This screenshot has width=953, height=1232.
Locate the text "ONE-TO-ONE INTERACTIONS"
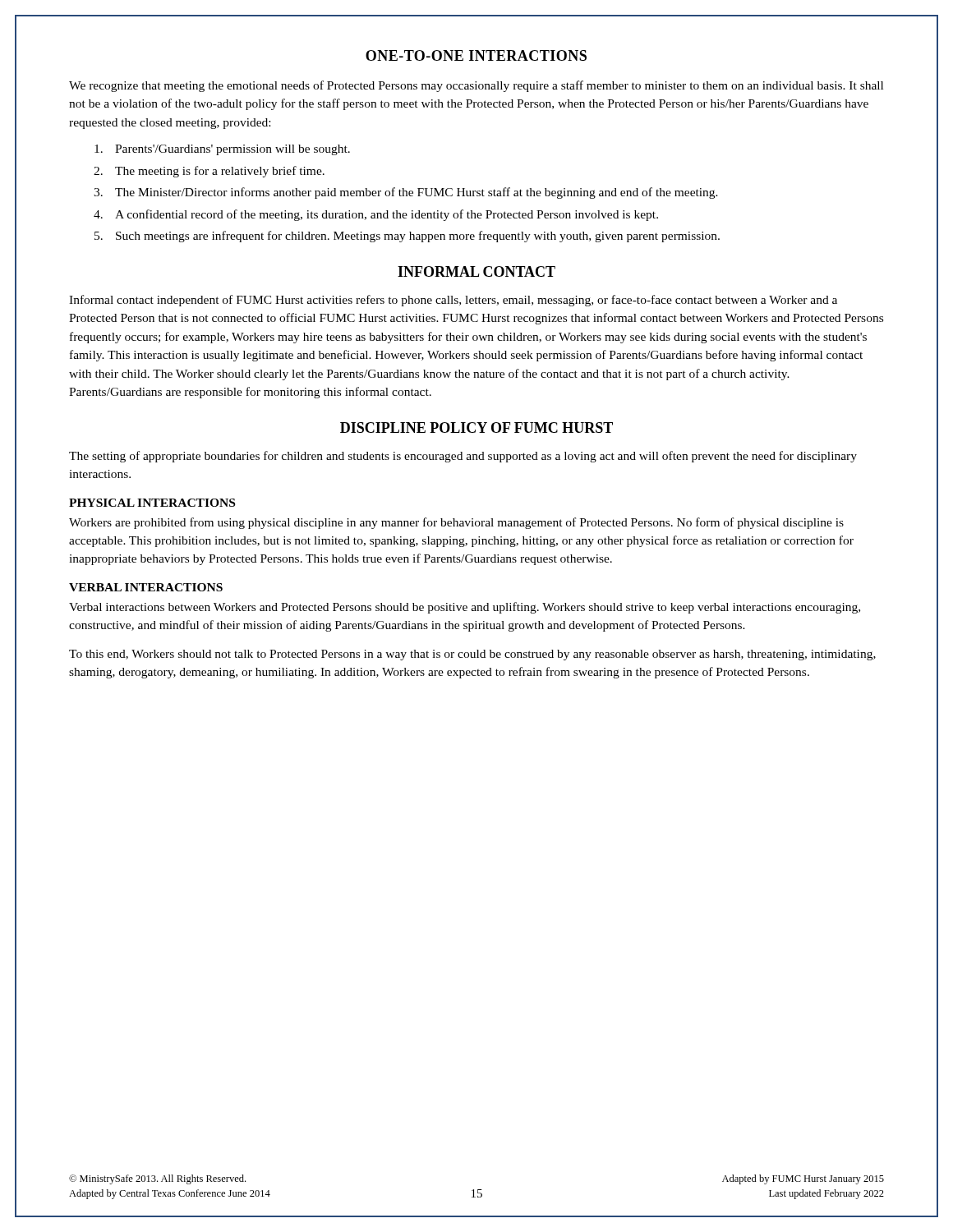point(476,56)
